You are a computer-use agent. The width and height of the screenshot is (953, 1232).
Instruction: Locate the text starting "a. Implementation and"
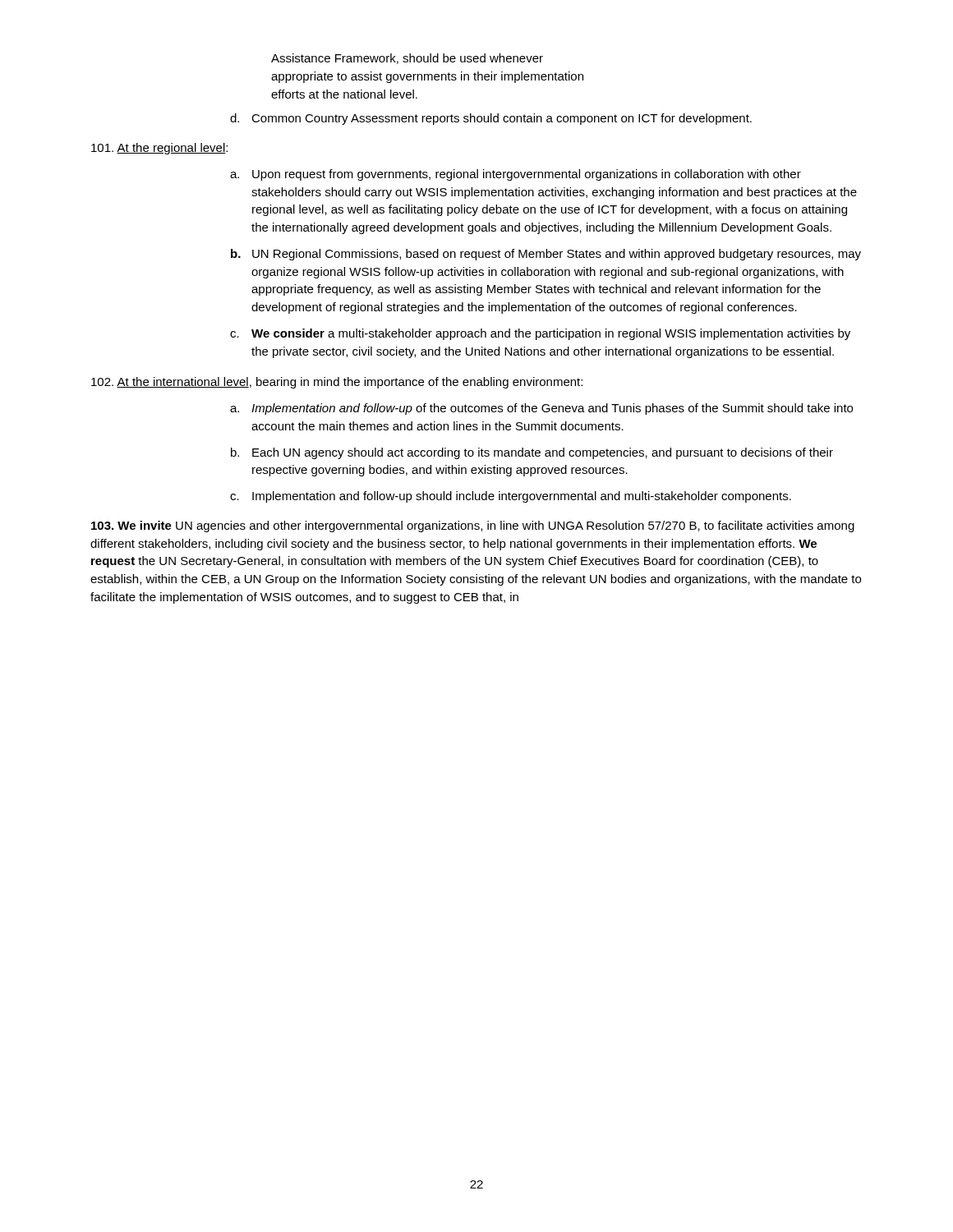(546, 417)
